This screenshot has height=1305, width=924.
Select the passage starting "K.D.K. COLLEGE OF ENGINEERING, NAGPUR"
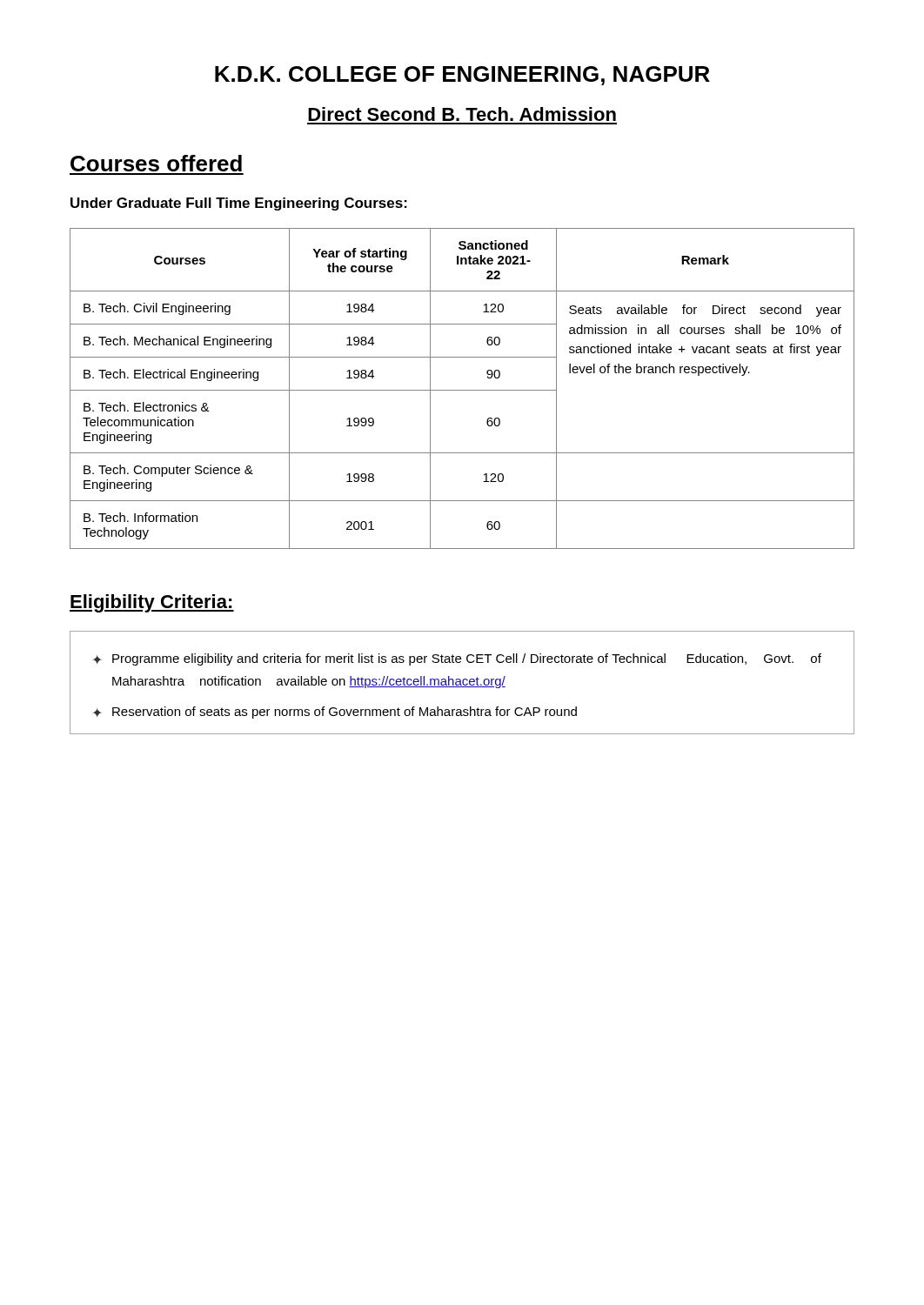coord(462,74)
